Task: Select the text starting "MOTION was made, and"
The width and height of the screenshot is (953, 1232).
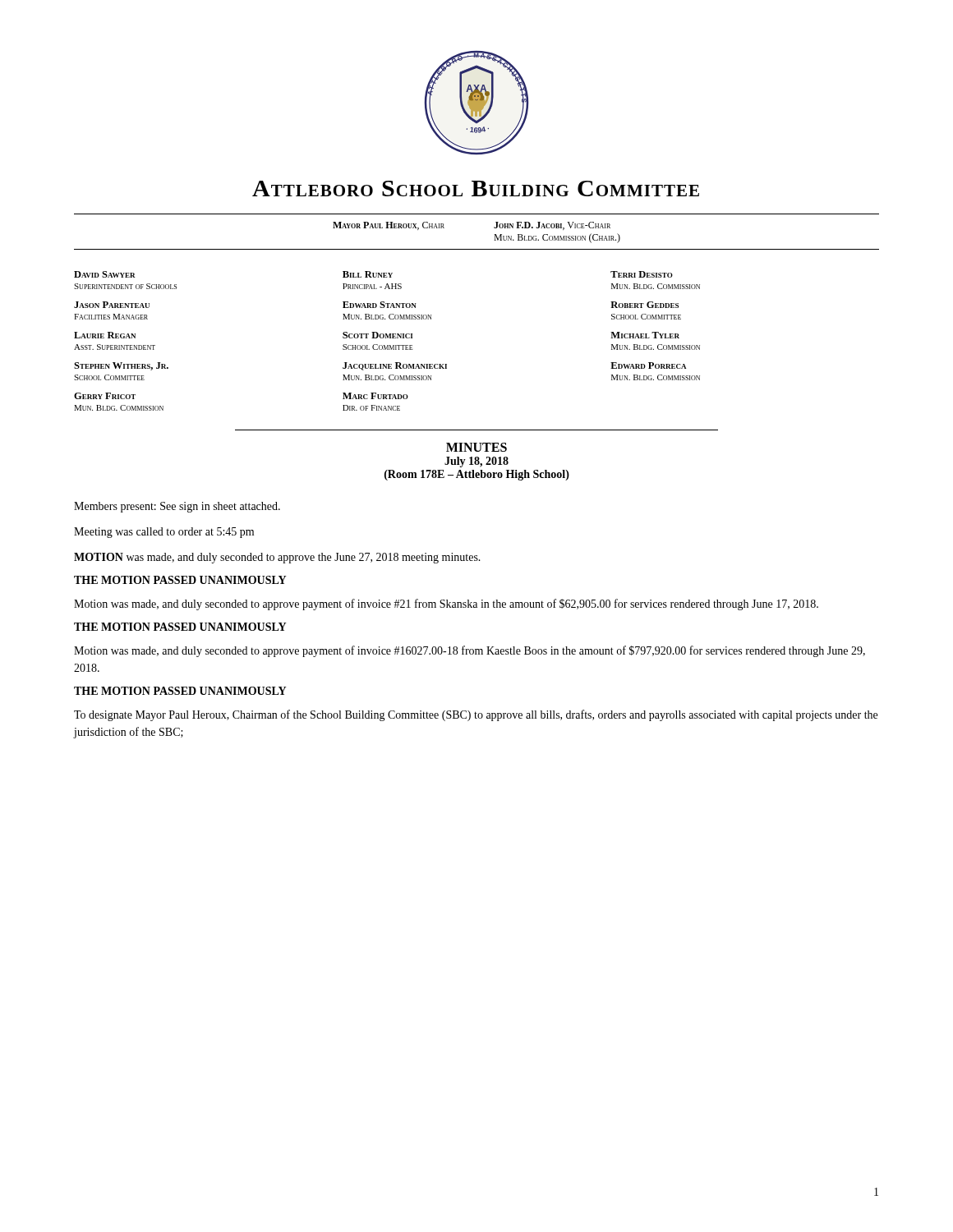Action: 277,557
